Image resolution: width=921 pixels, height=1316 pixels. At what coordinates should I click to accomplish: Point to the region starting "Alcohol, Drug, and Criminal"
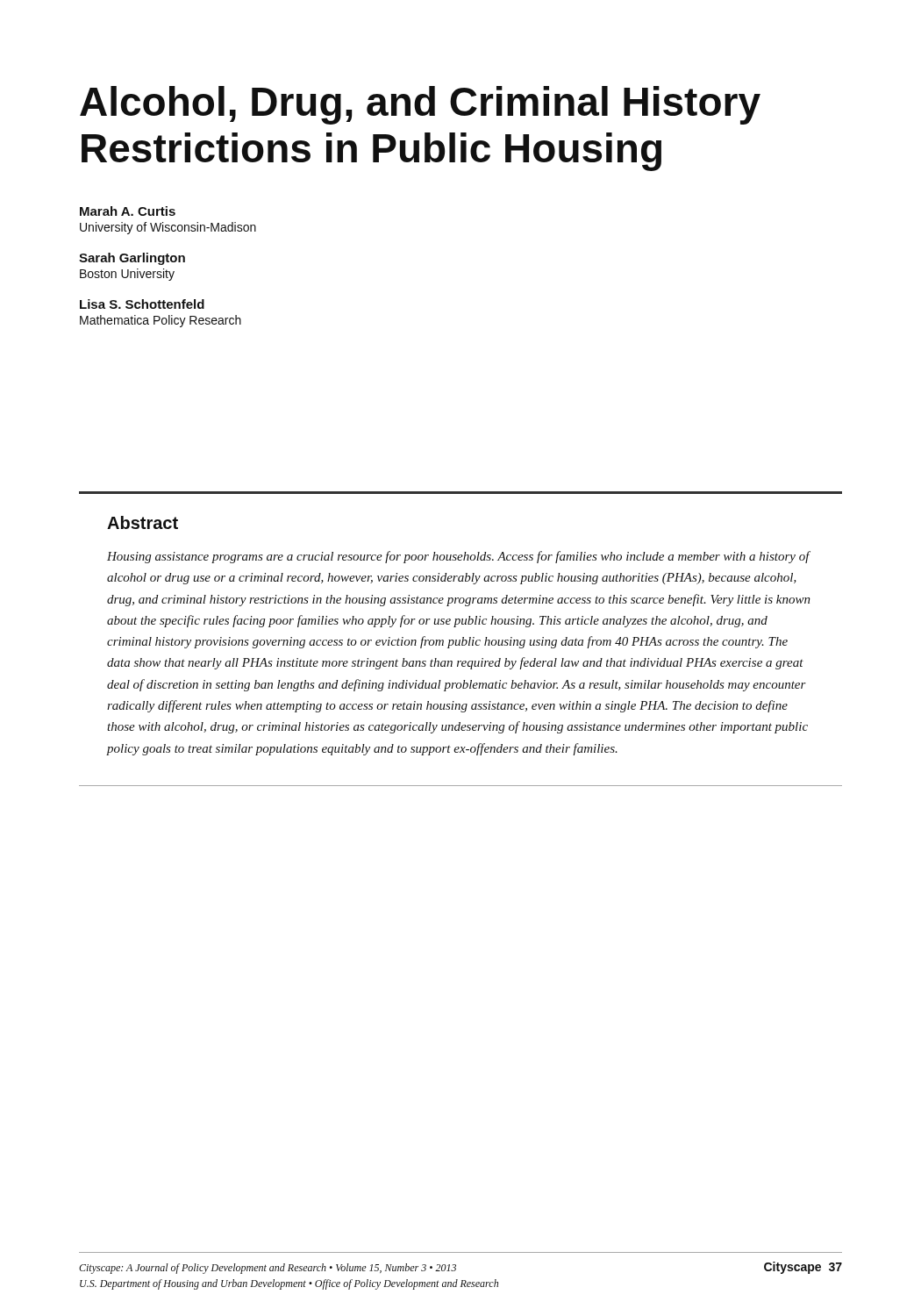pos(460,125)
